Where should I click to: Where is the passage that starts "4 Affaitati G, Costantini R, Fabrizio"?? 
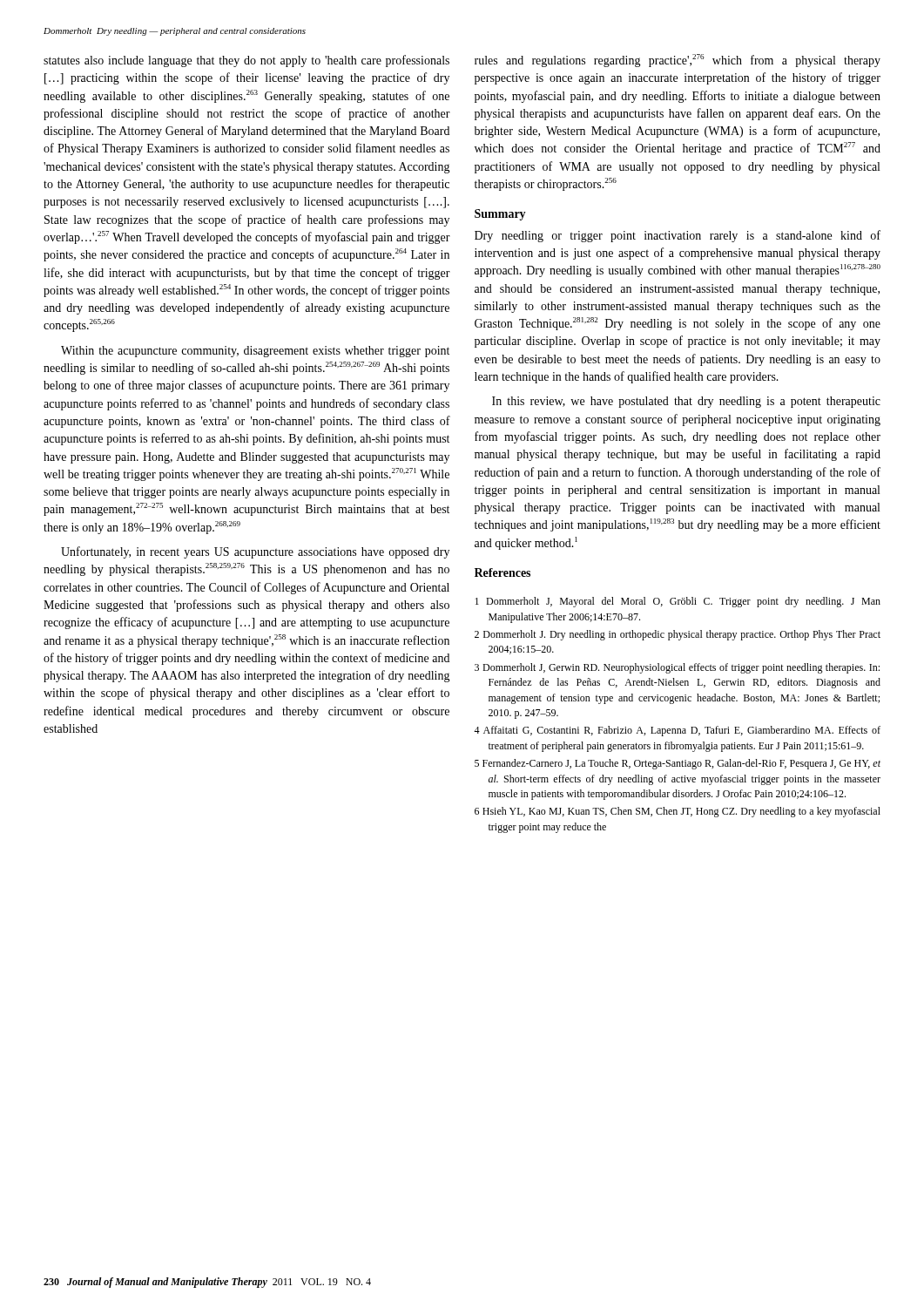[x=677, y=738]
